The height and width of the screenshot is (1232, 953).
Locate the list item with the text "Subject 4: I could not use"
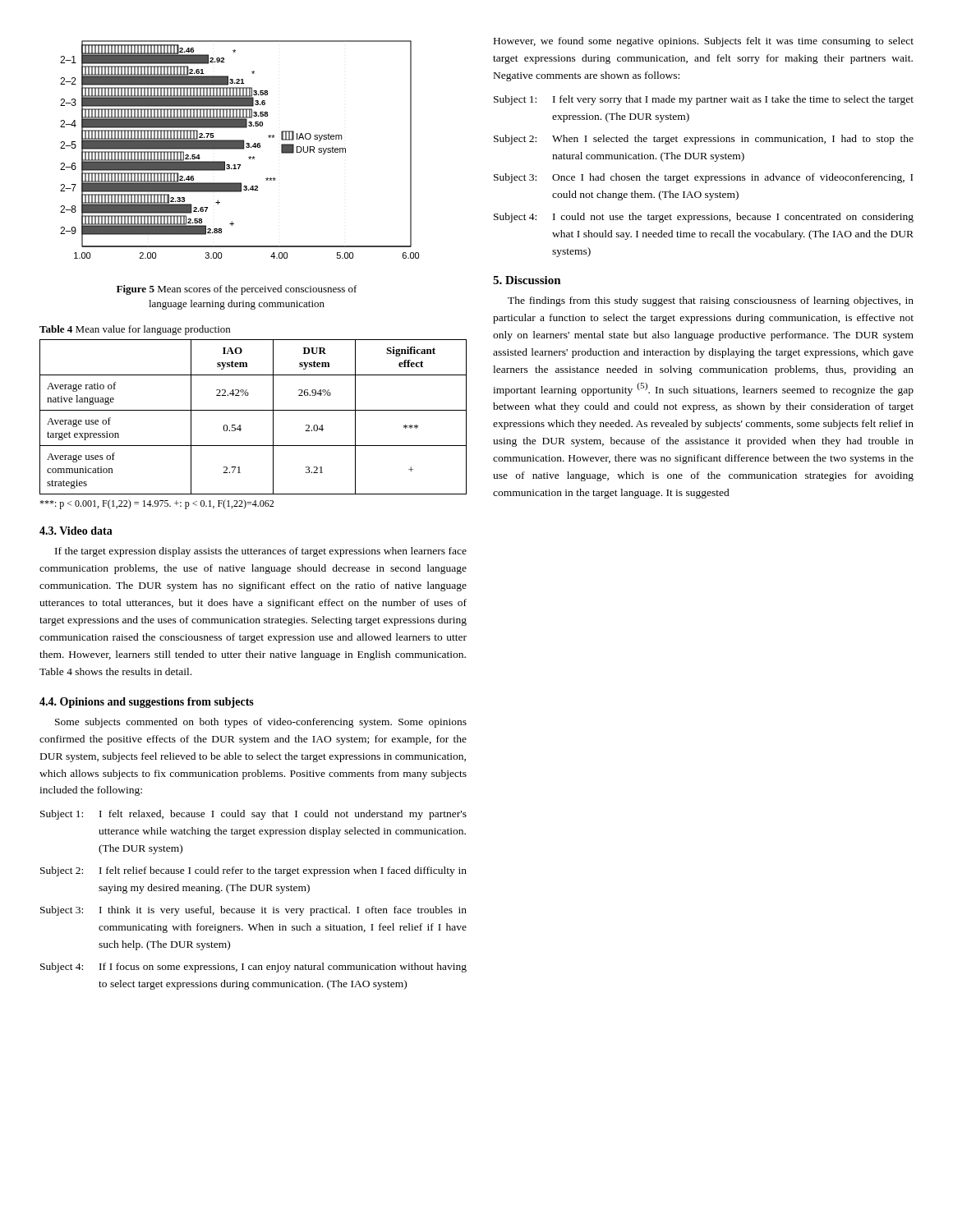(703, 235)
